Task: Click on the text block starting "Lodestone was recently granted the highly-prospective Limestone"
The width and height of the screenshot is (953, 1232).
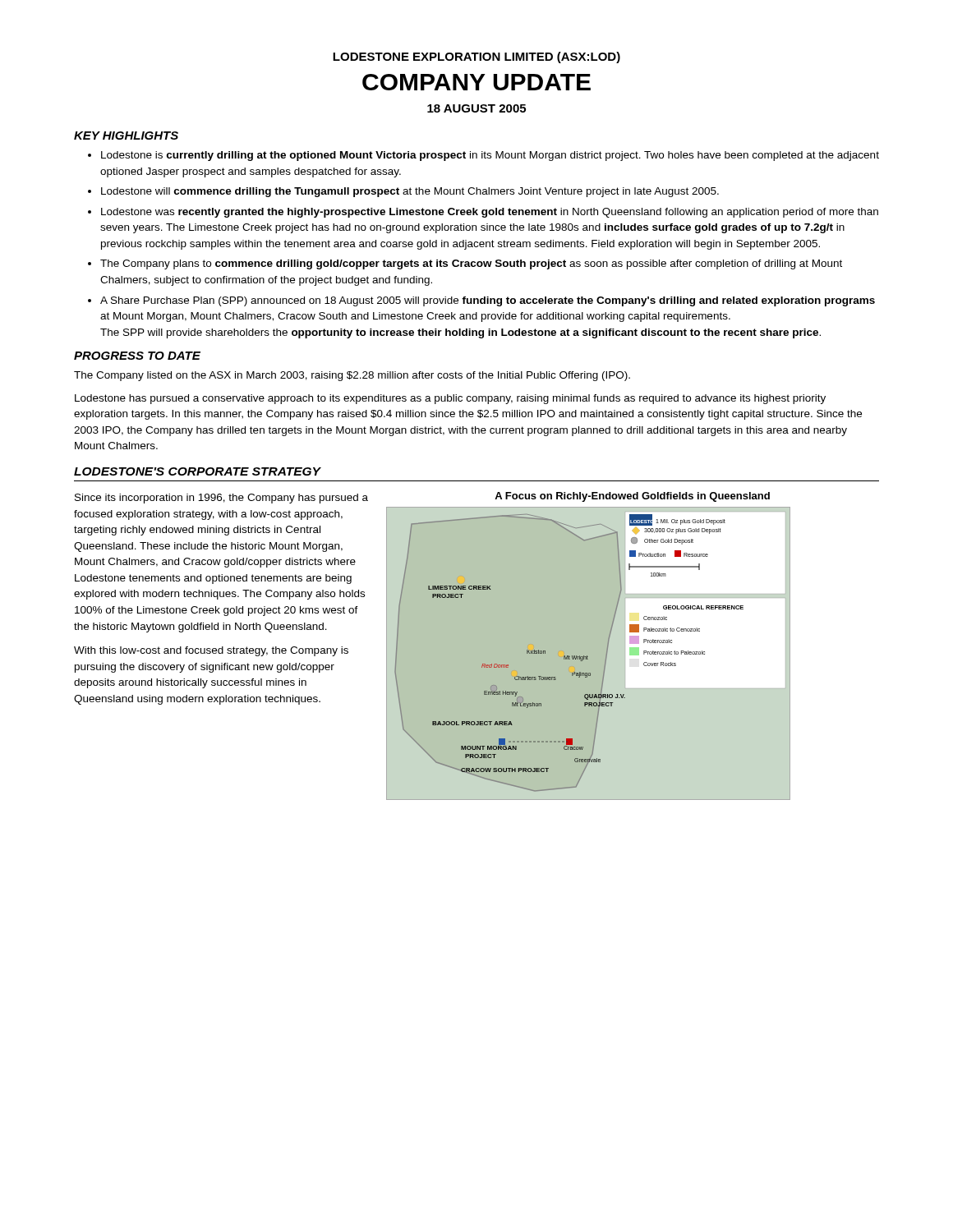Action: [490, 227]
